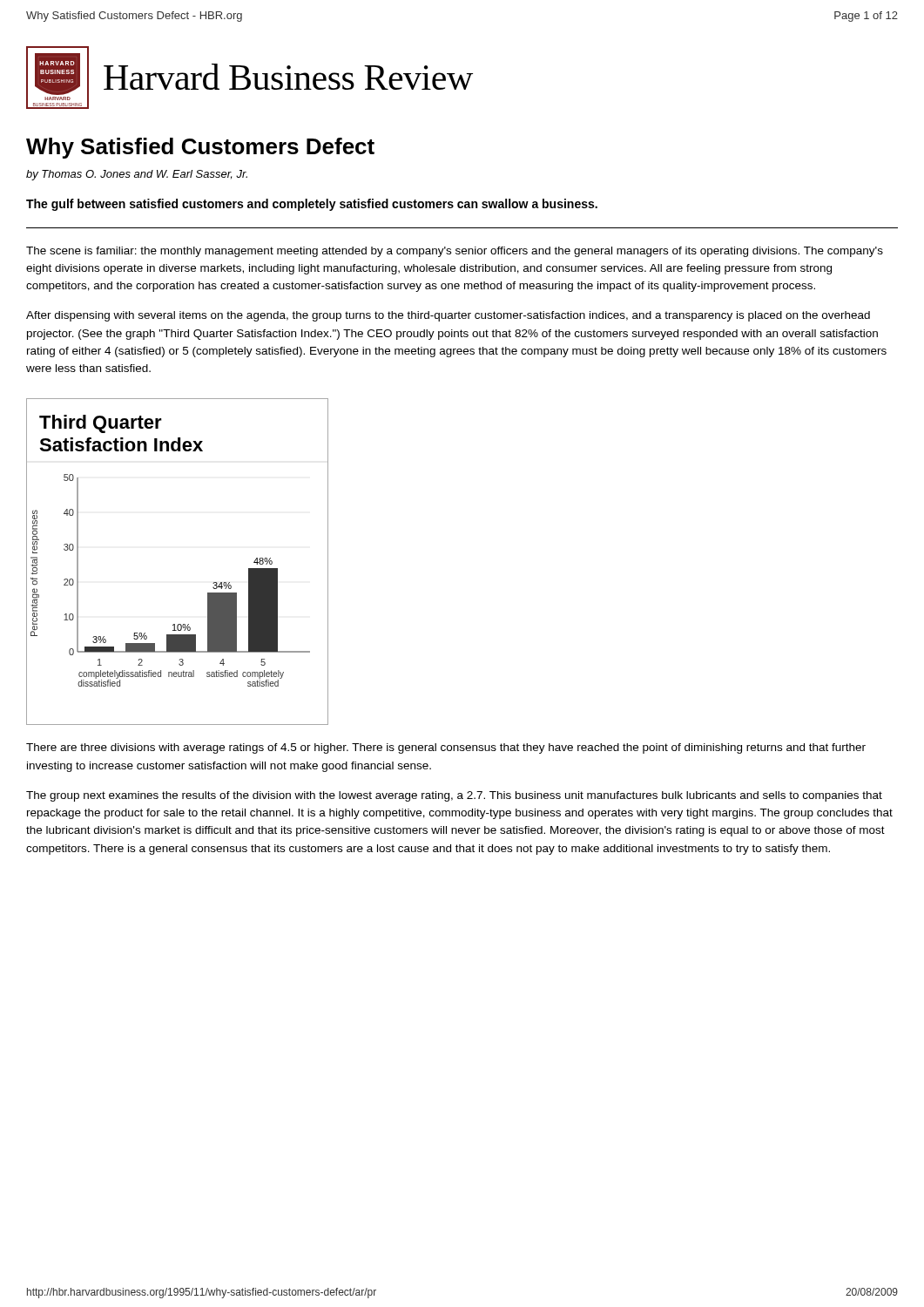Click the passage that begins "The group next examines the results"

[x=459, y=821]
